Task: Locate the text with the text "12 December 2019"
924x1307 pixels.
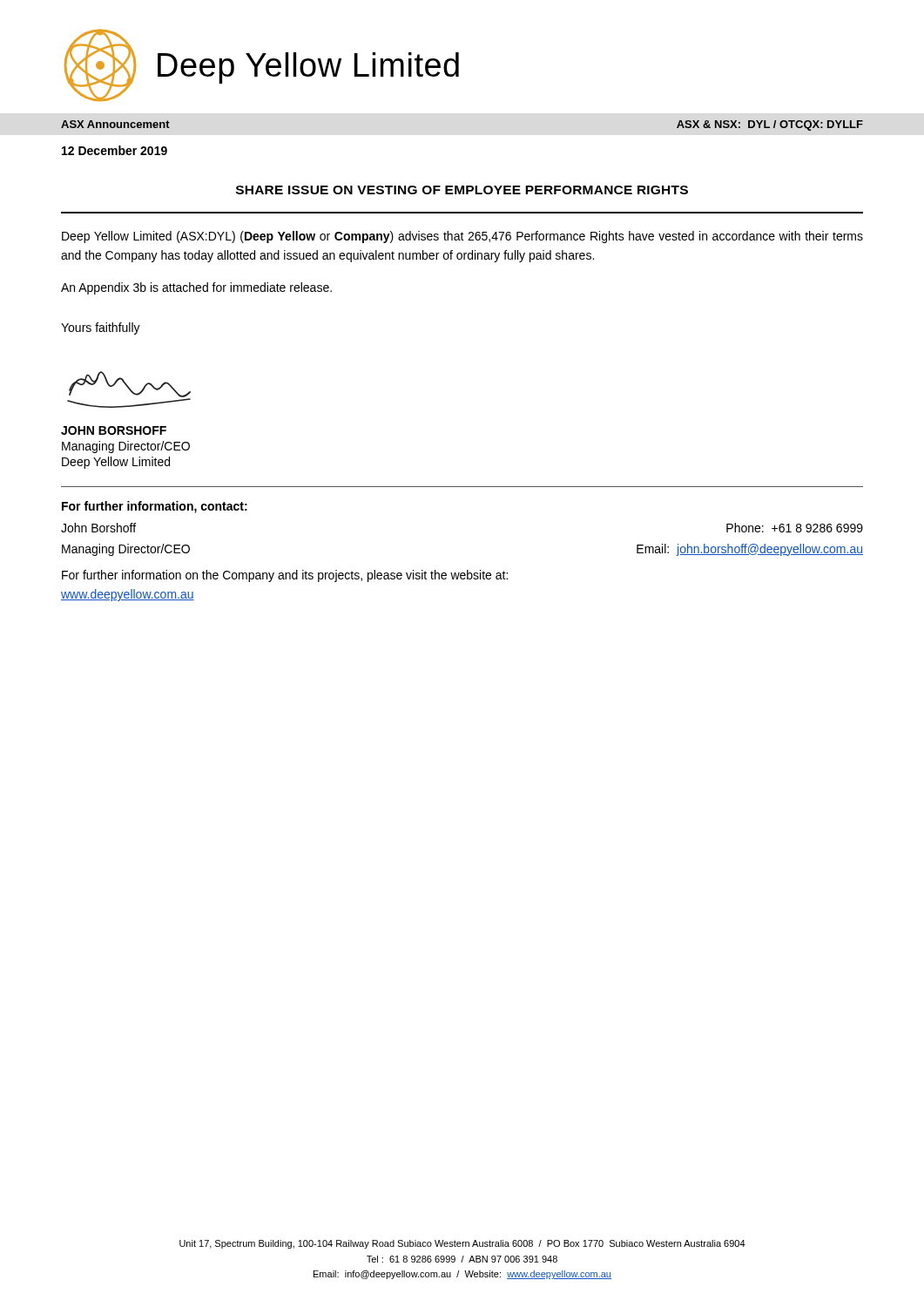Action: [114, 151]
